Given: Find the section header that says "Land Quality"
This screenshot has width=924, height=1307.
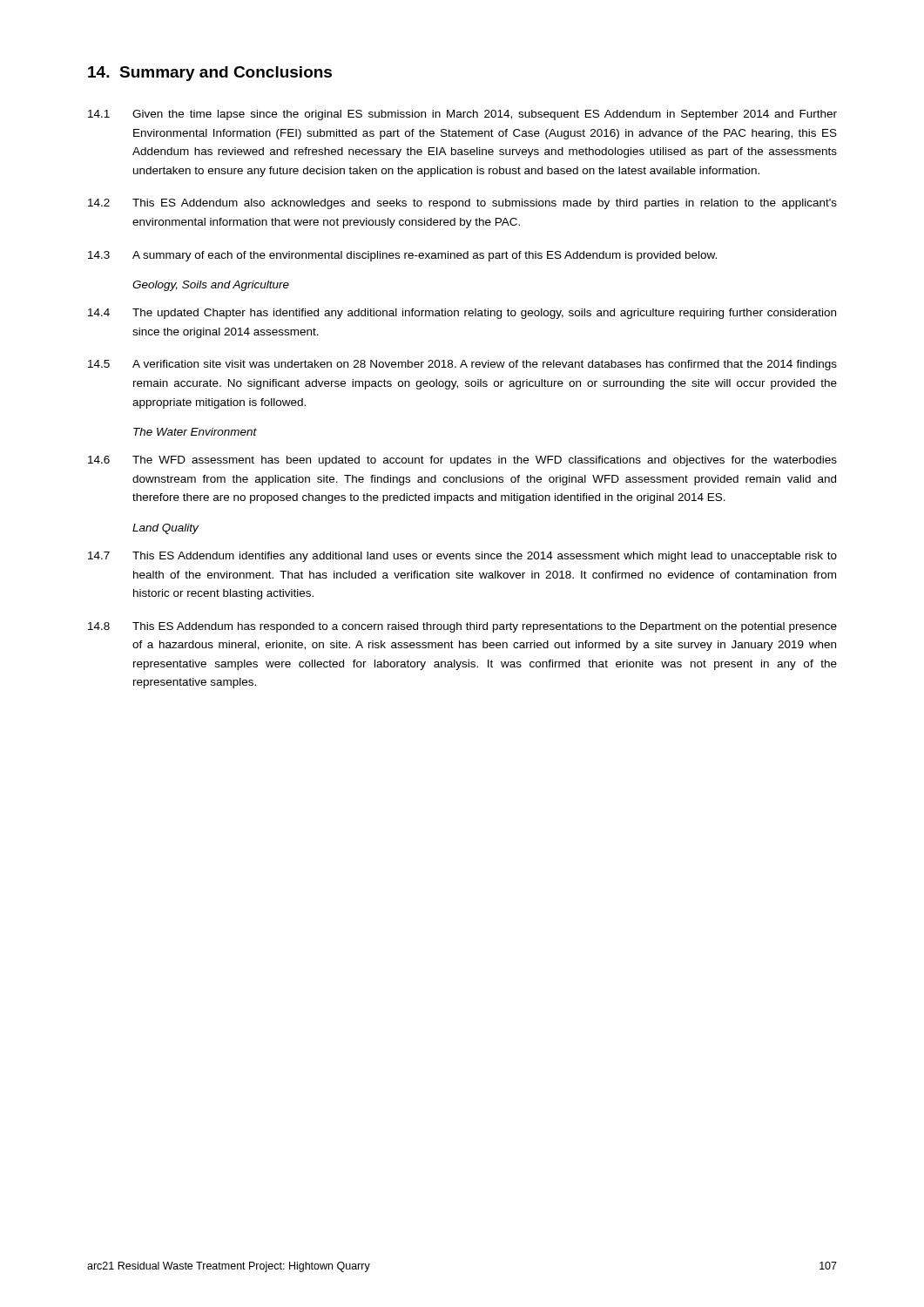Looking at the screenshot, I should pyautogui.click(x=165, y=528).
